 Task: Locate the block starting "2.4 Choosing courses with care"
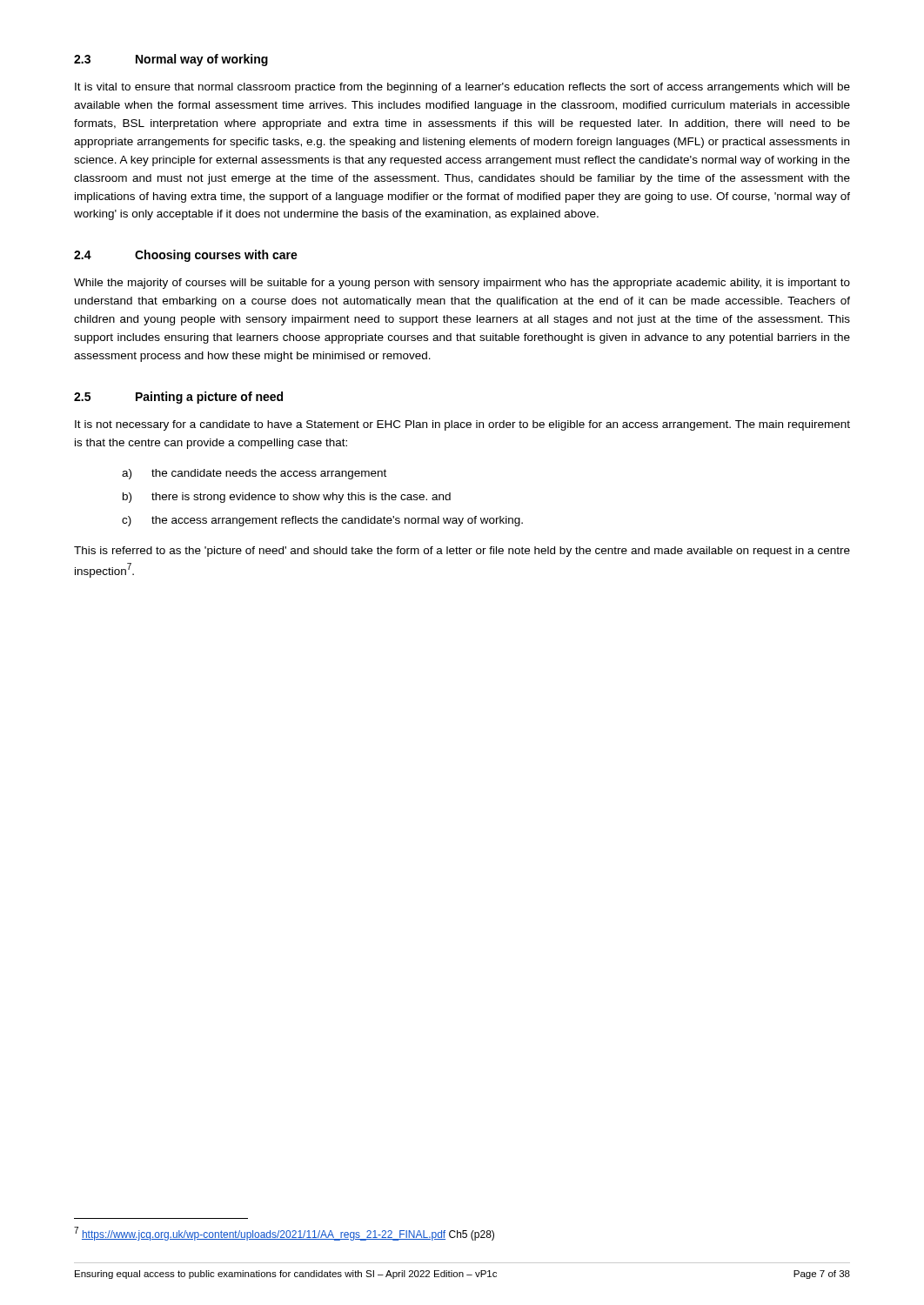[x=186, y=255]
